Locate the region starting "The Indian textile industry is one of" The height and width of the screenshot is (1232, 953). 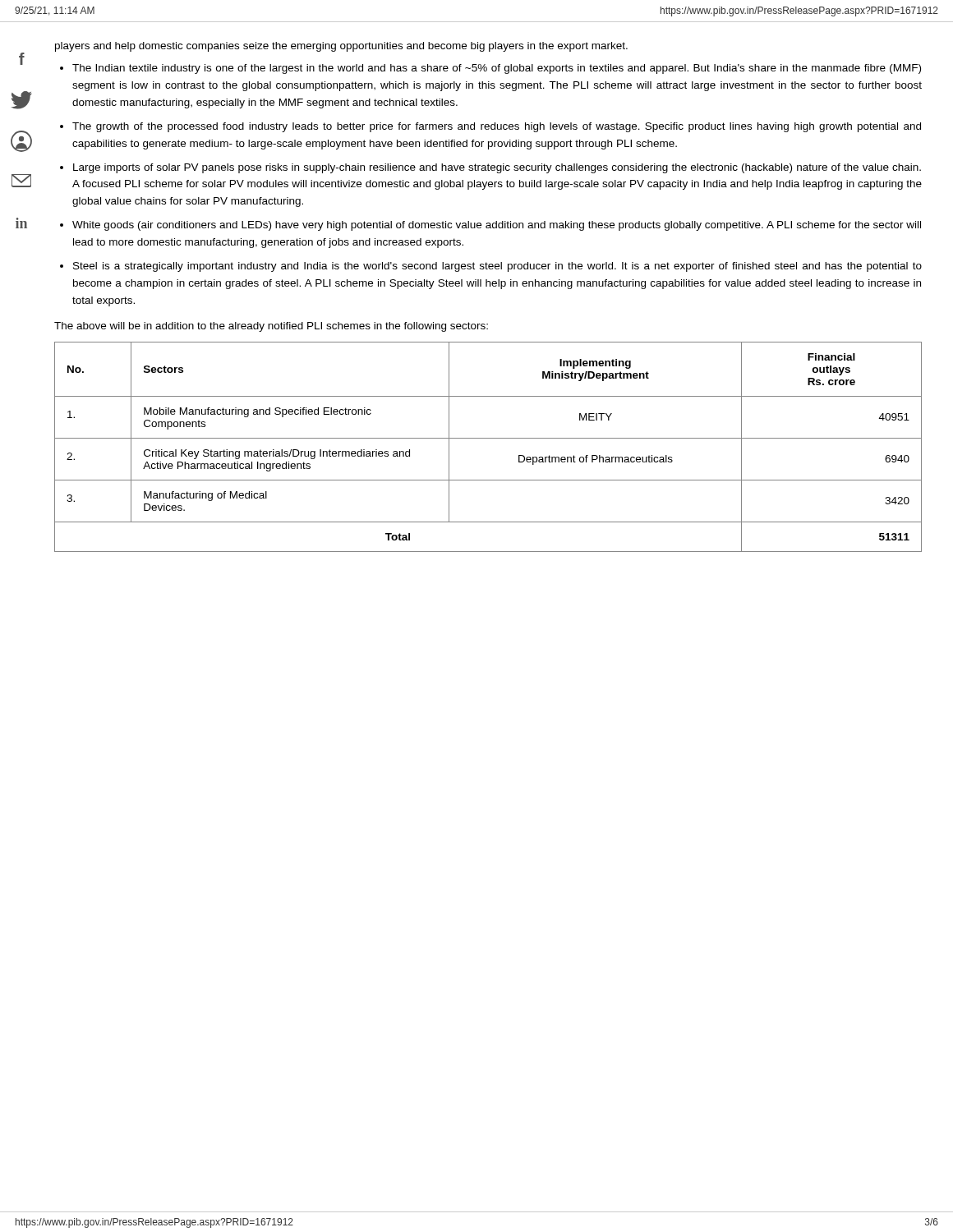[x=497, y=85]
